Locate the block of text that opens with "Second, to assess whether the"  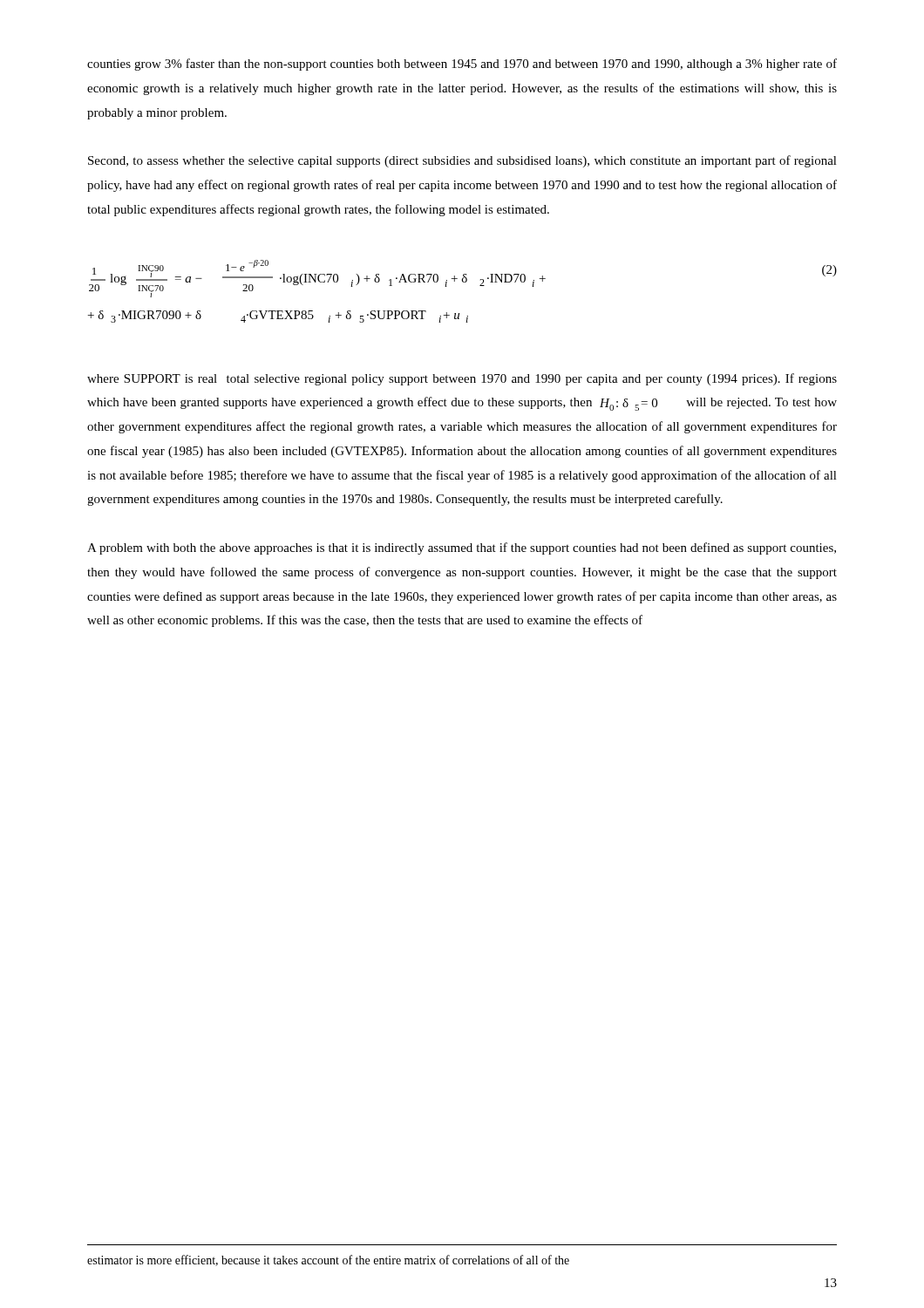pos(462,186)
